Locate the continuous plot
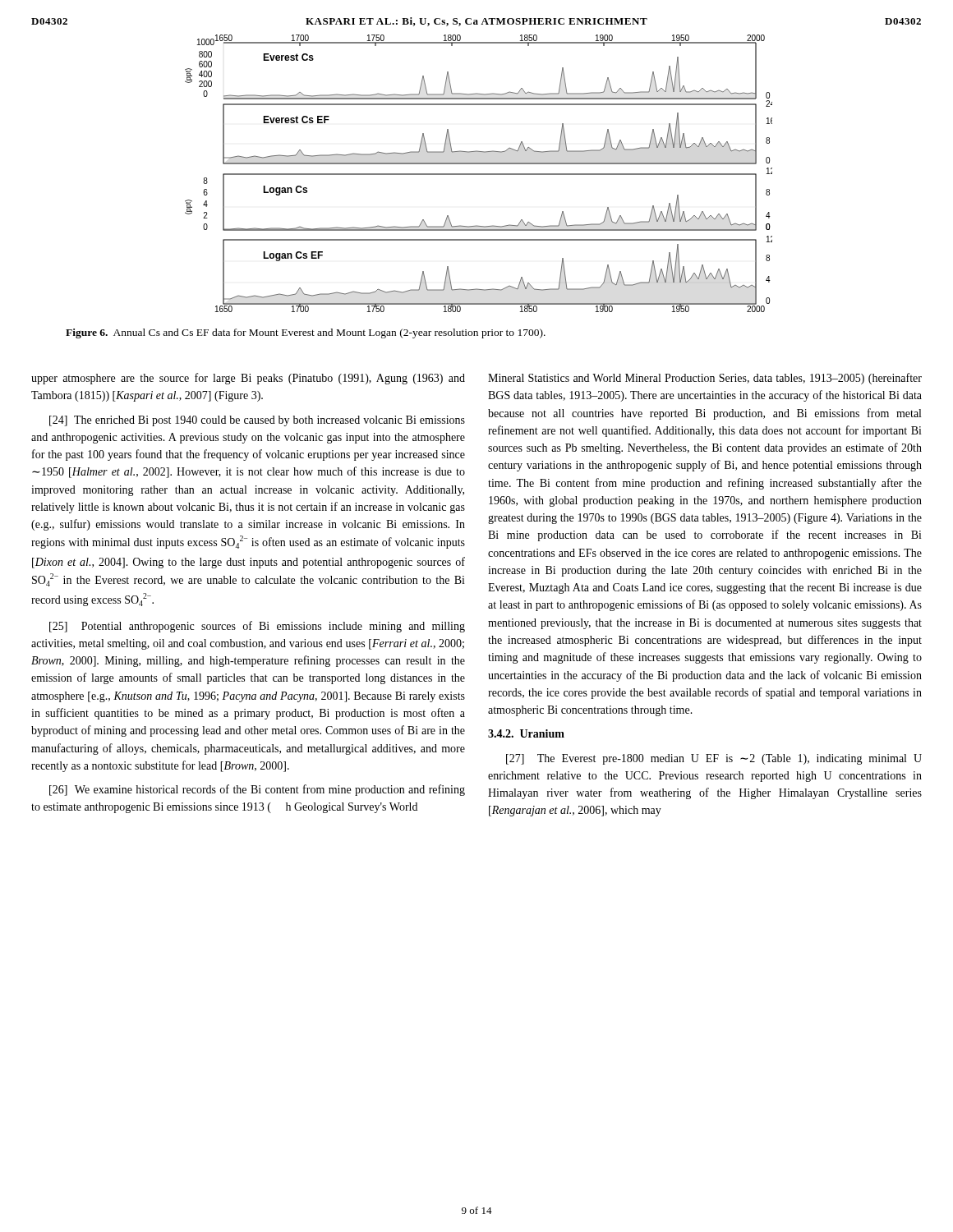This screenshot has width=953, height=1232. point(476,176)
